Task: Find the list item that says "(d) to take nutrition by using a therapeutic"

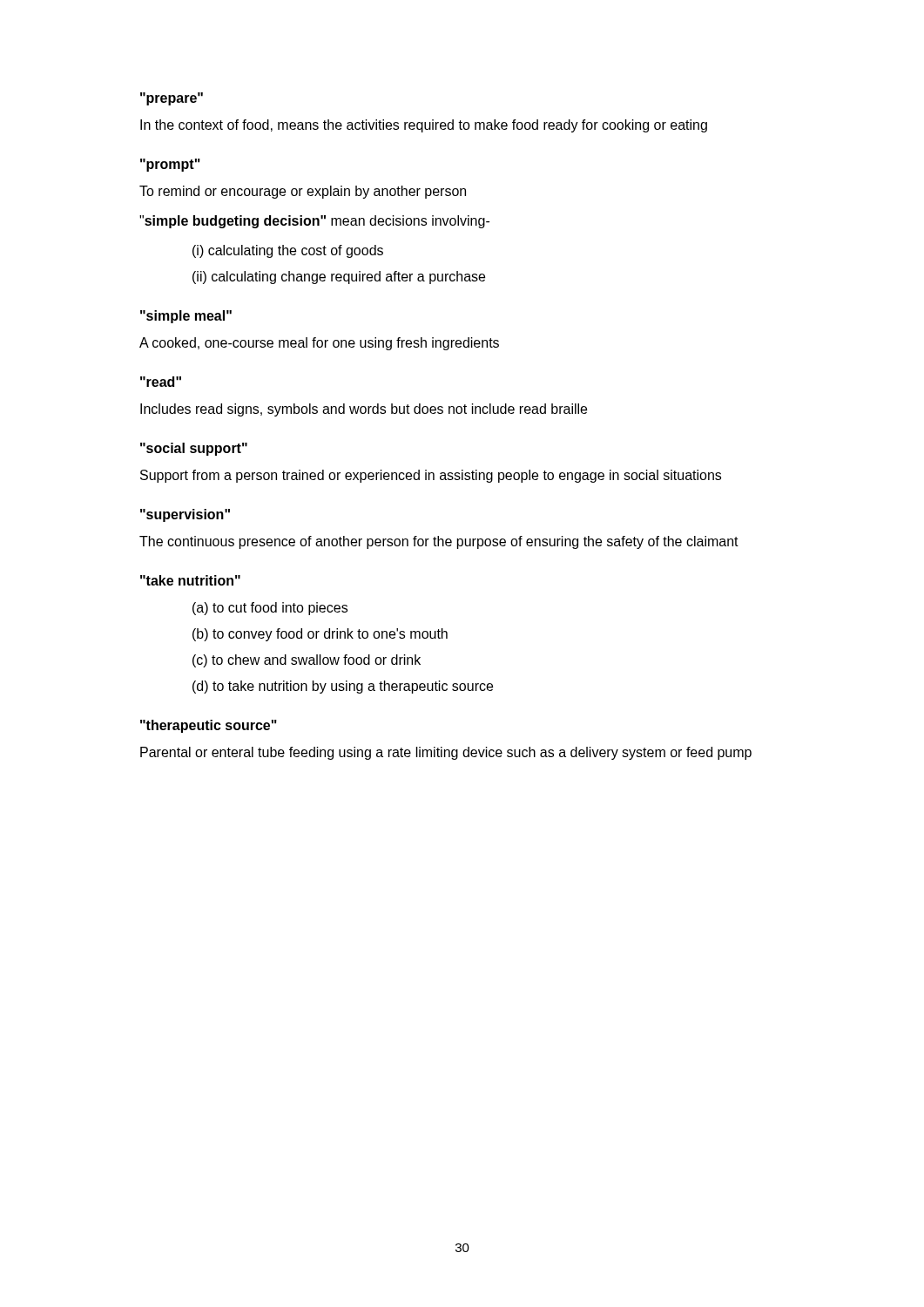Action: 343,686
